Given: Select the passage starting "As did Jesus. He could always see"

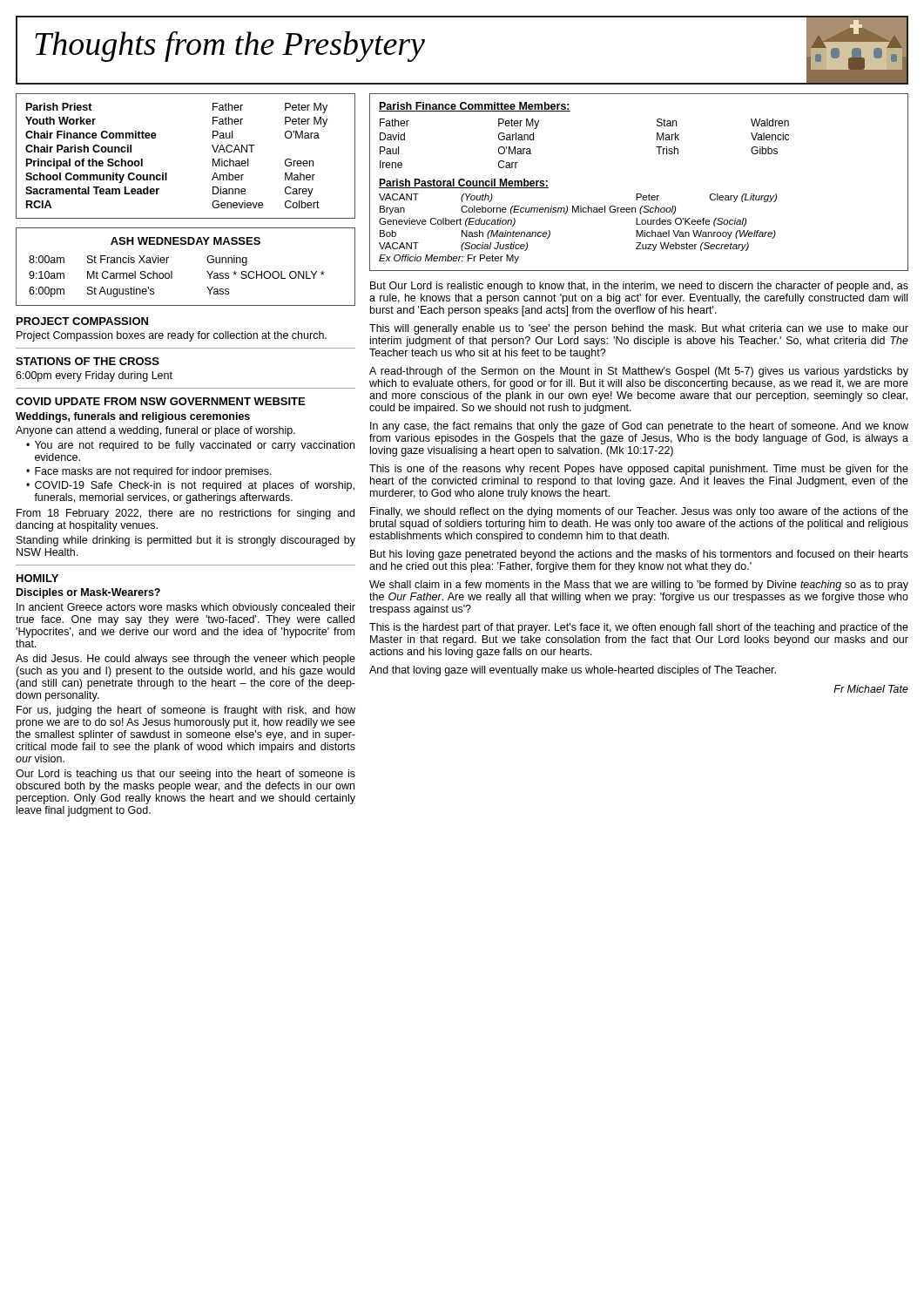Looking at the screenshot, I should point(185,677).
